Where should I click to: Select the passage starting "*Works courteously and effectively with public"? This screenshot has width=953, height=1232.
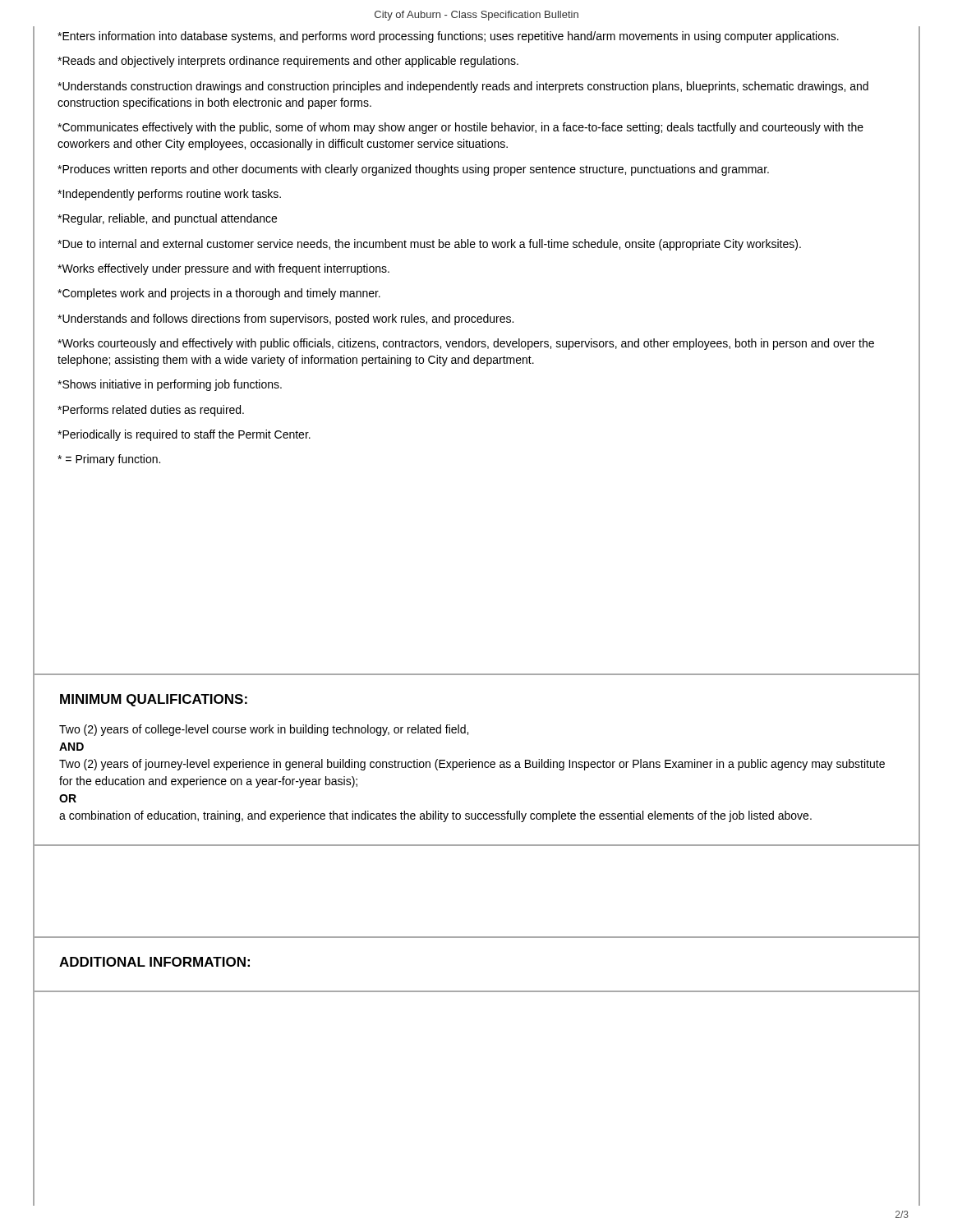coord(466,351)
